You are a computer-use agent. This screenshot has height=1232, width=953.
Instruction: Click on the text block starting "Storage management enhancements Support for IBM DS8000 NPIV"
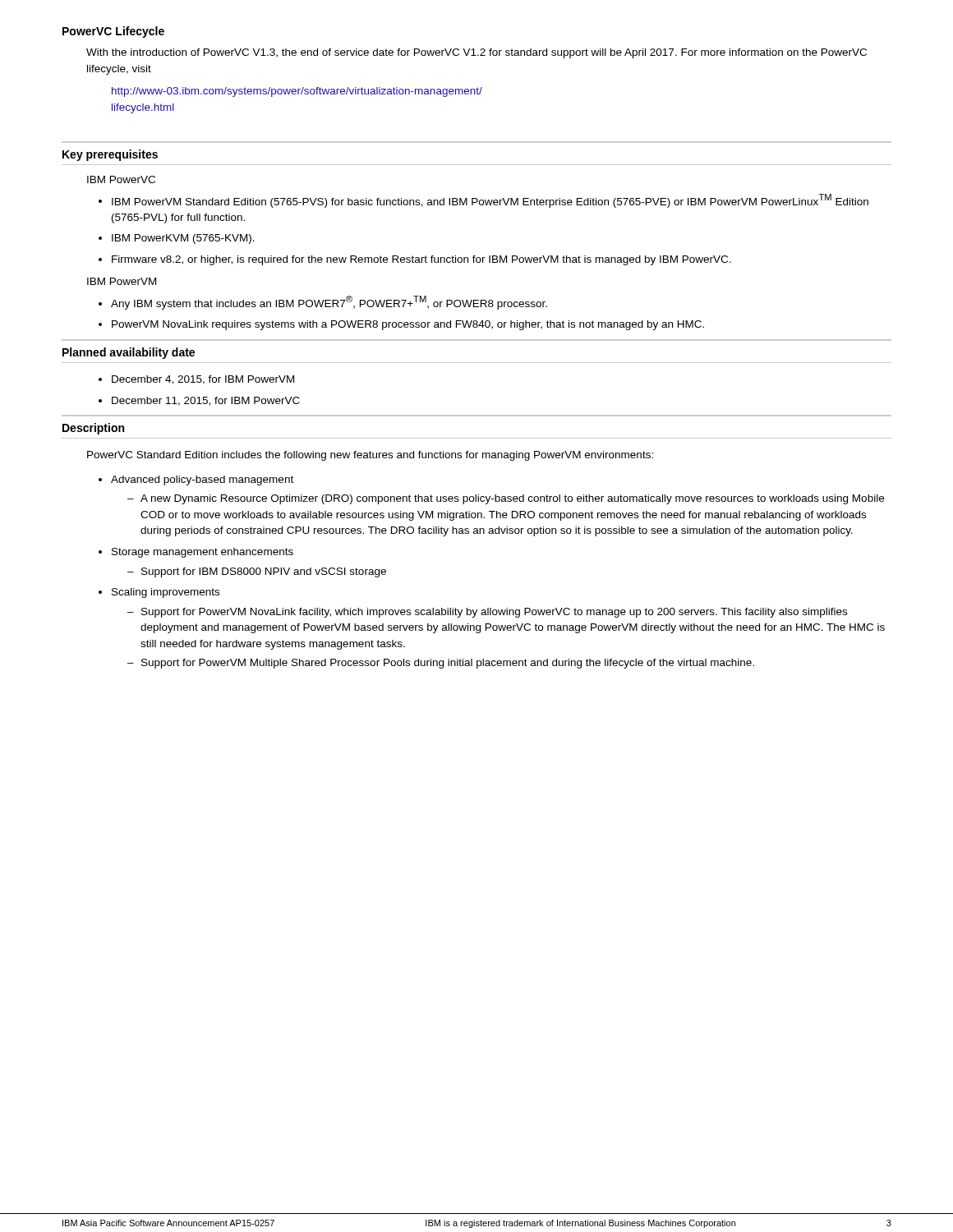[x=203, y=553]
